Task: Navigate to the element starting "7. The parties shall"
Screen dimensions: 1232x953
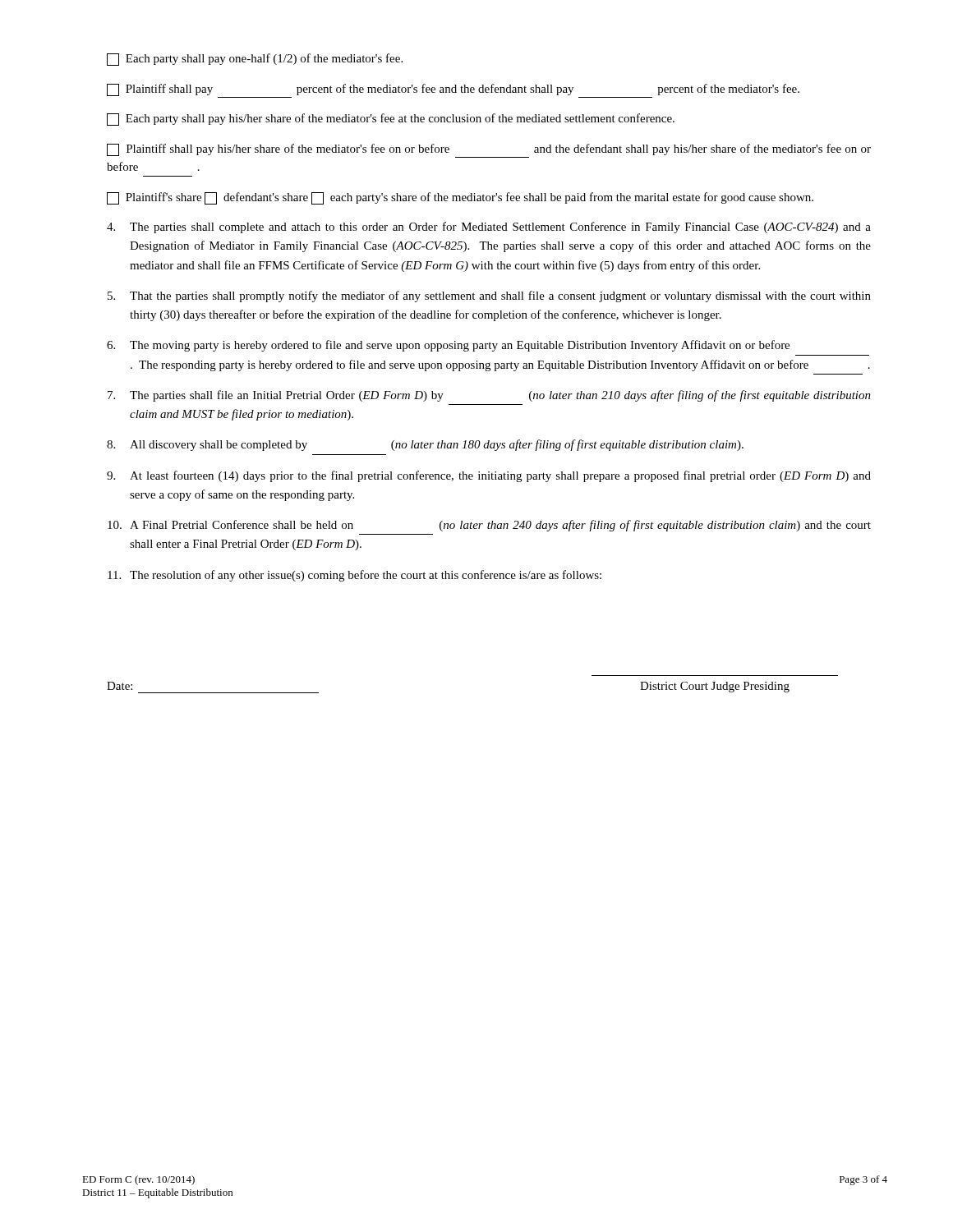Action: pyautogui.click(x=489, y=405)
